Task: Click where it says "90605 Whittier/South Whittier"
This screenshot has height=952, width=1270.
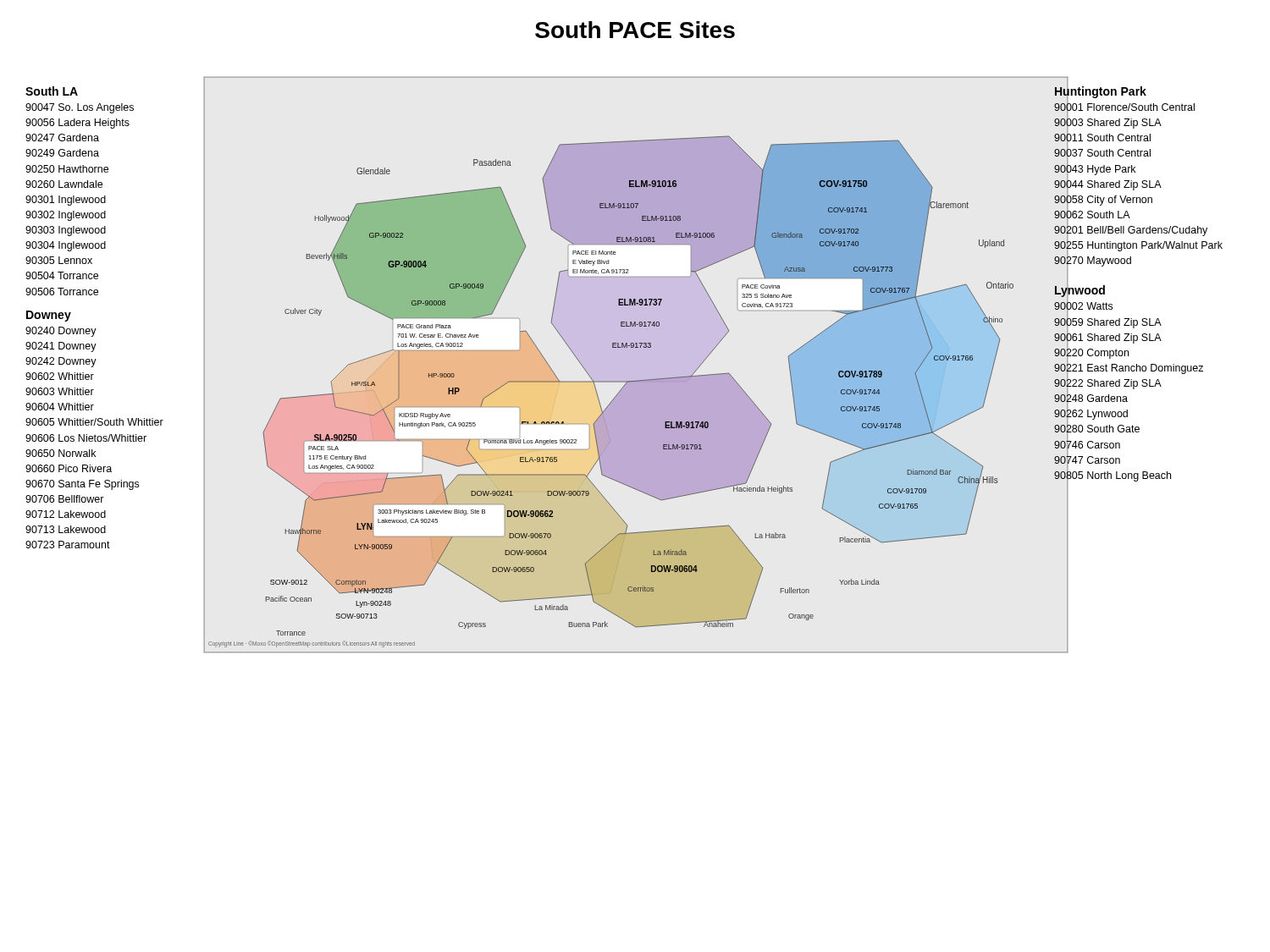Action: click(94, 423)
